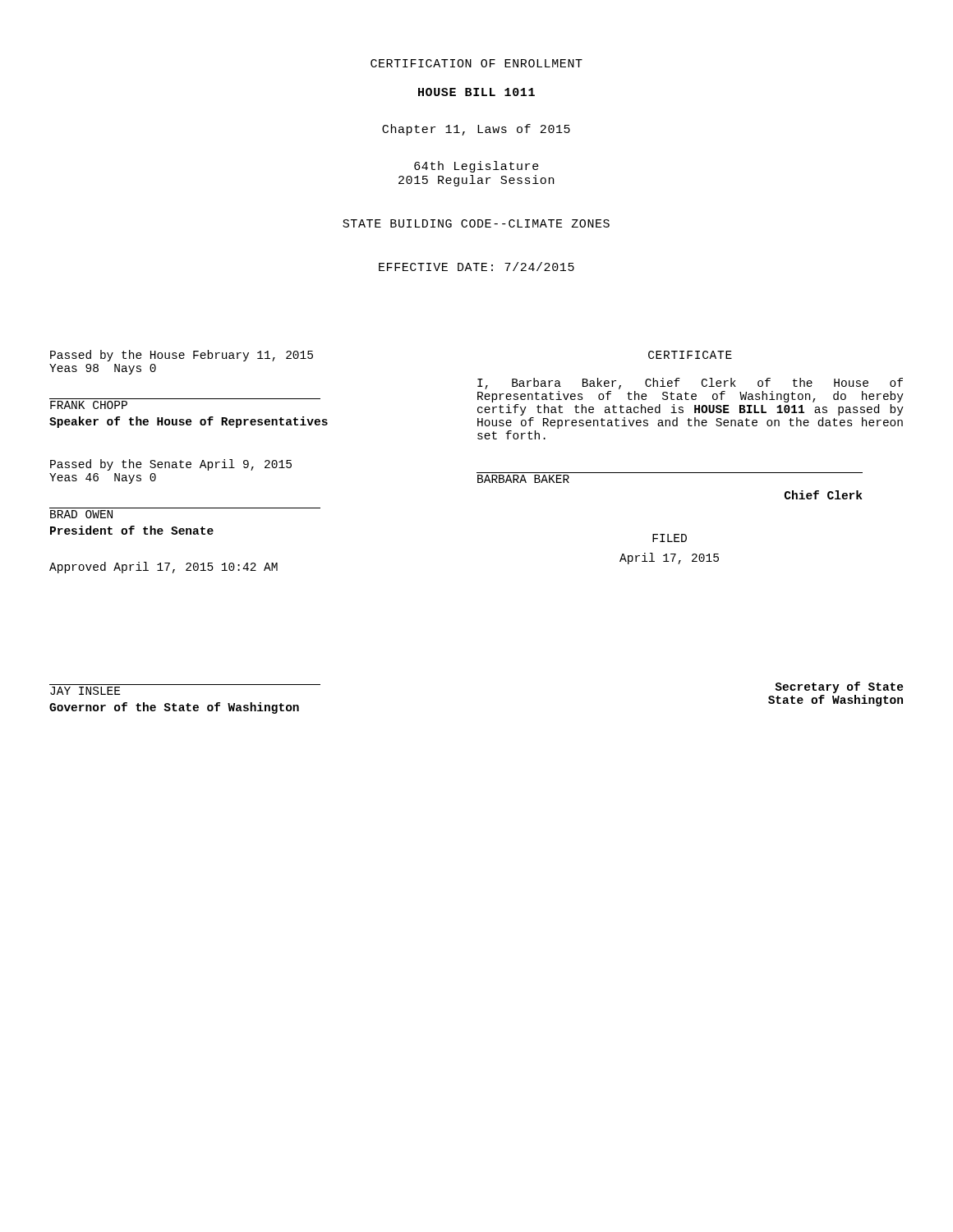Screen dimensions: 1232x953
Task: Locate the text that reads "EFFECTIVE DATE: 7/24/2015"
Action: click(x=476, y=268)
